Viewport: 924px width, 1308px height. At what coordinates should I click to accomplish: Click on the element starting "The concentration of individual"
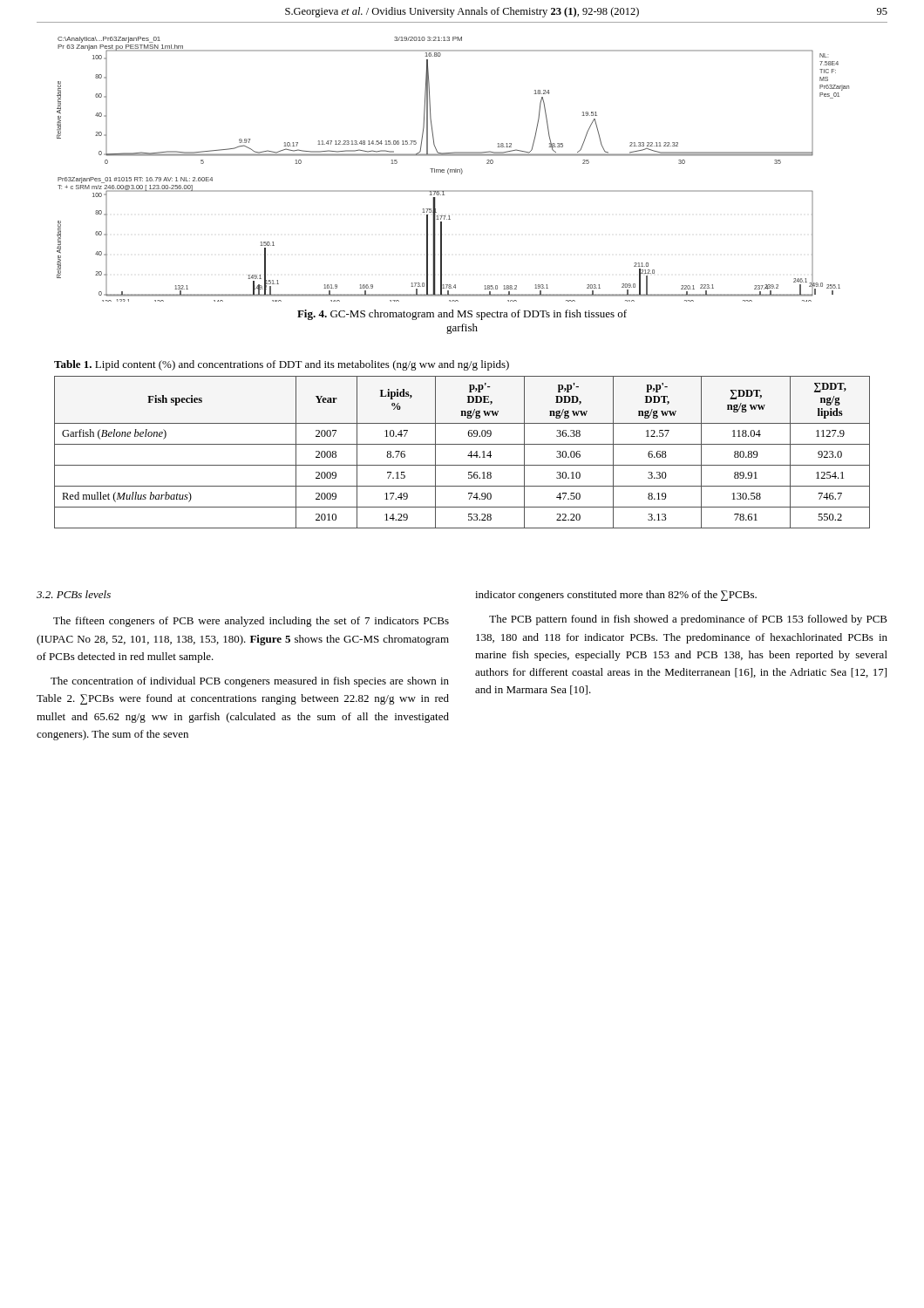[243, 707]
